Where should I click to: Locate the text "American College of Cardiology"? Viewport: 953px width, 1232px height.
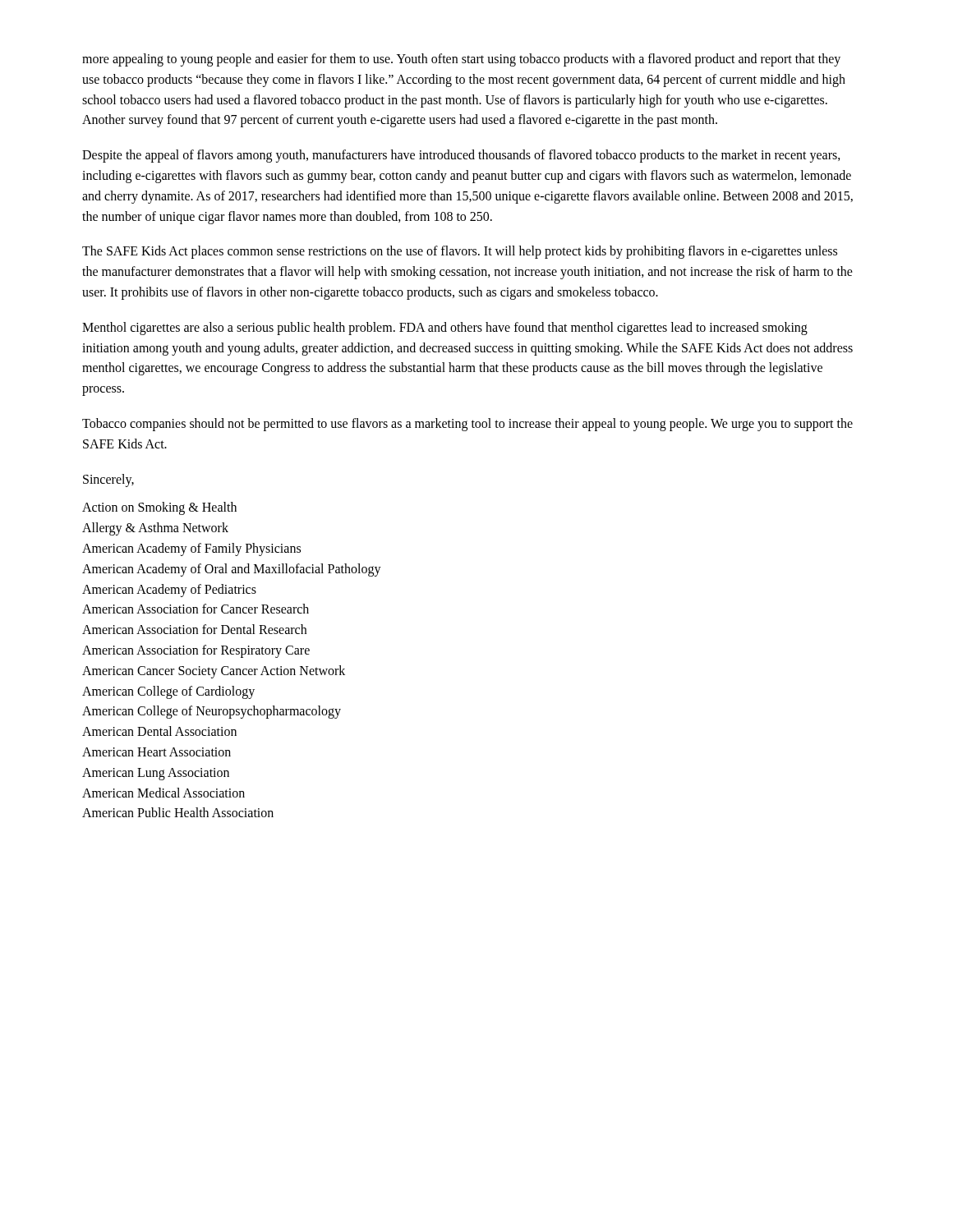pyautogui.click(x=168, y=691)
